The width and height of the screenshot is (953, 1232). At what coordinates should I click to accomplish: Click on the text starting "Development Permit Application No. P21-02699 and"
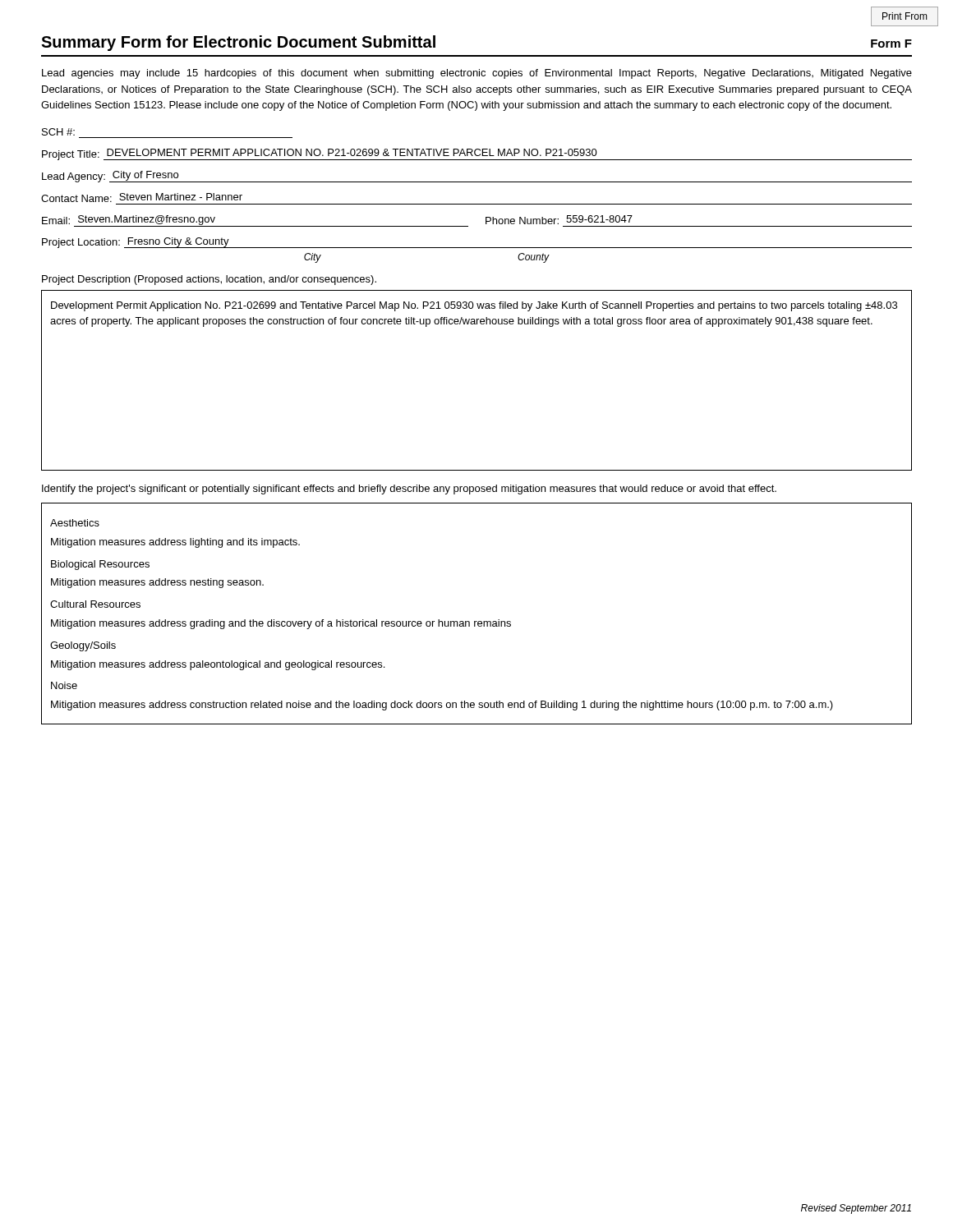(x=474, y=313)
